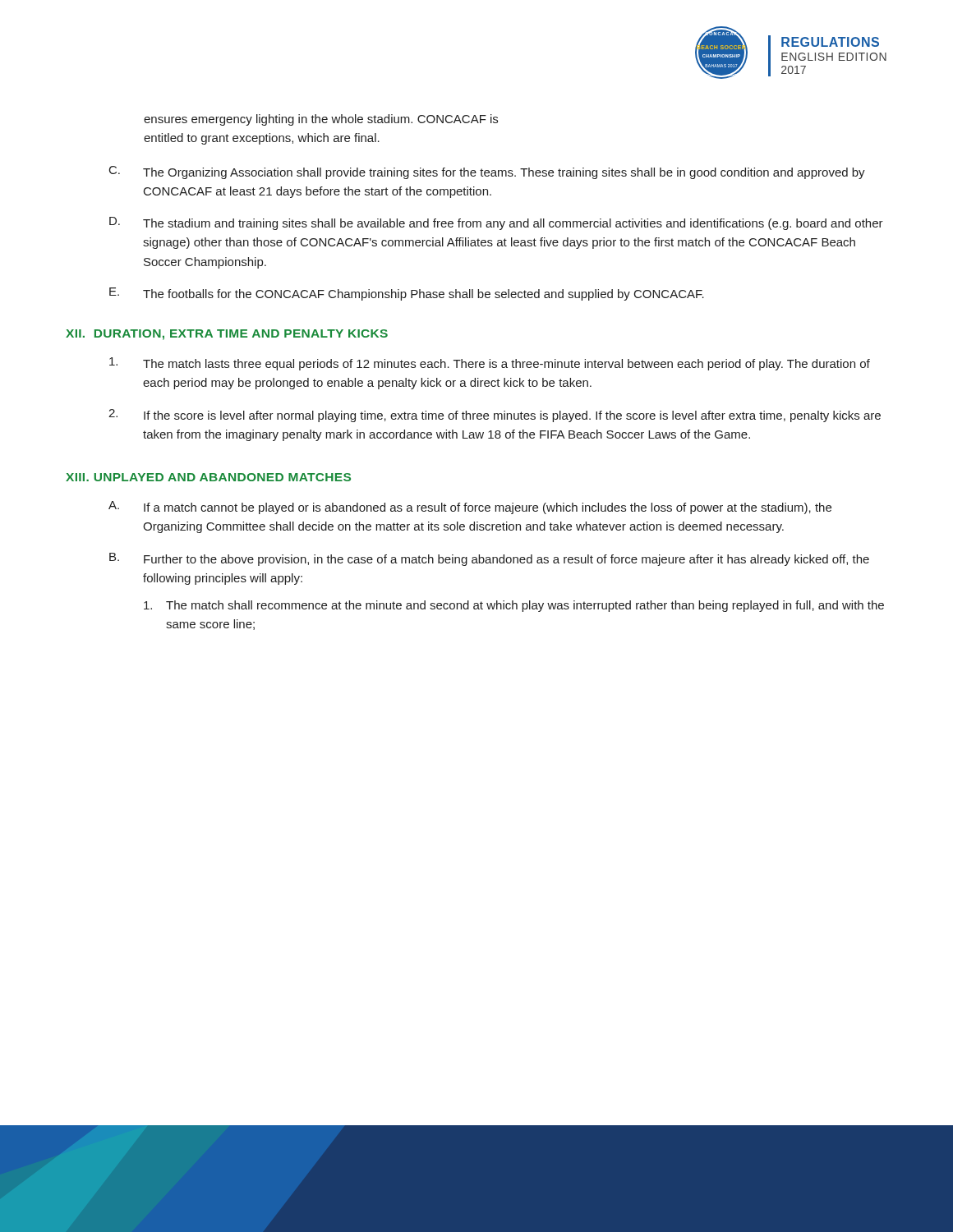Locate the block of text that opens with "The match shall recommence at"
Image resolution: width=953 pixels, height=1232 pixels.
pyautogui.click(x=515, y=615)
